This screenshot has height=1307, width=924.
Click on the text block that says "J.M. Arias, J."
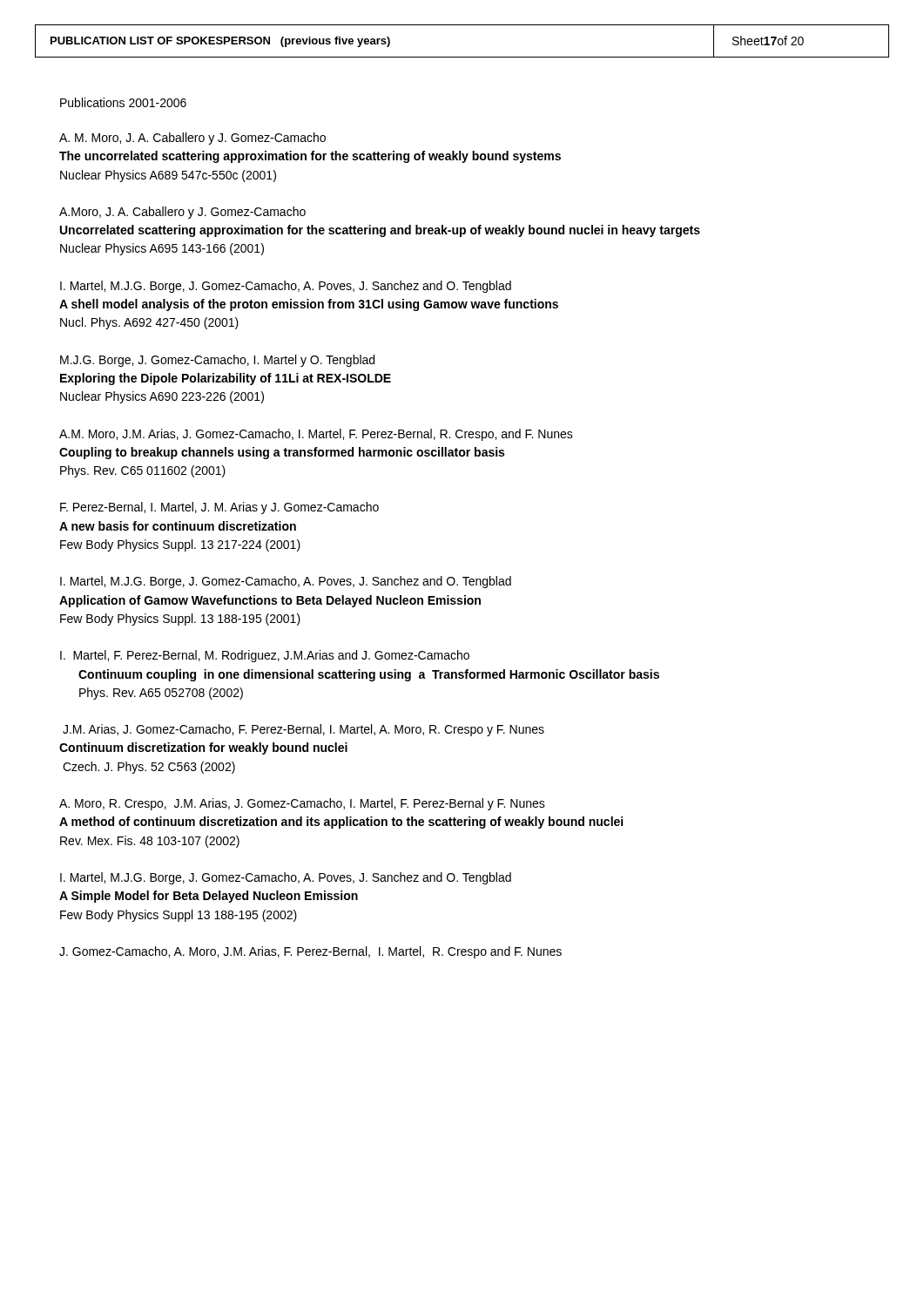(x=304, y=730)
